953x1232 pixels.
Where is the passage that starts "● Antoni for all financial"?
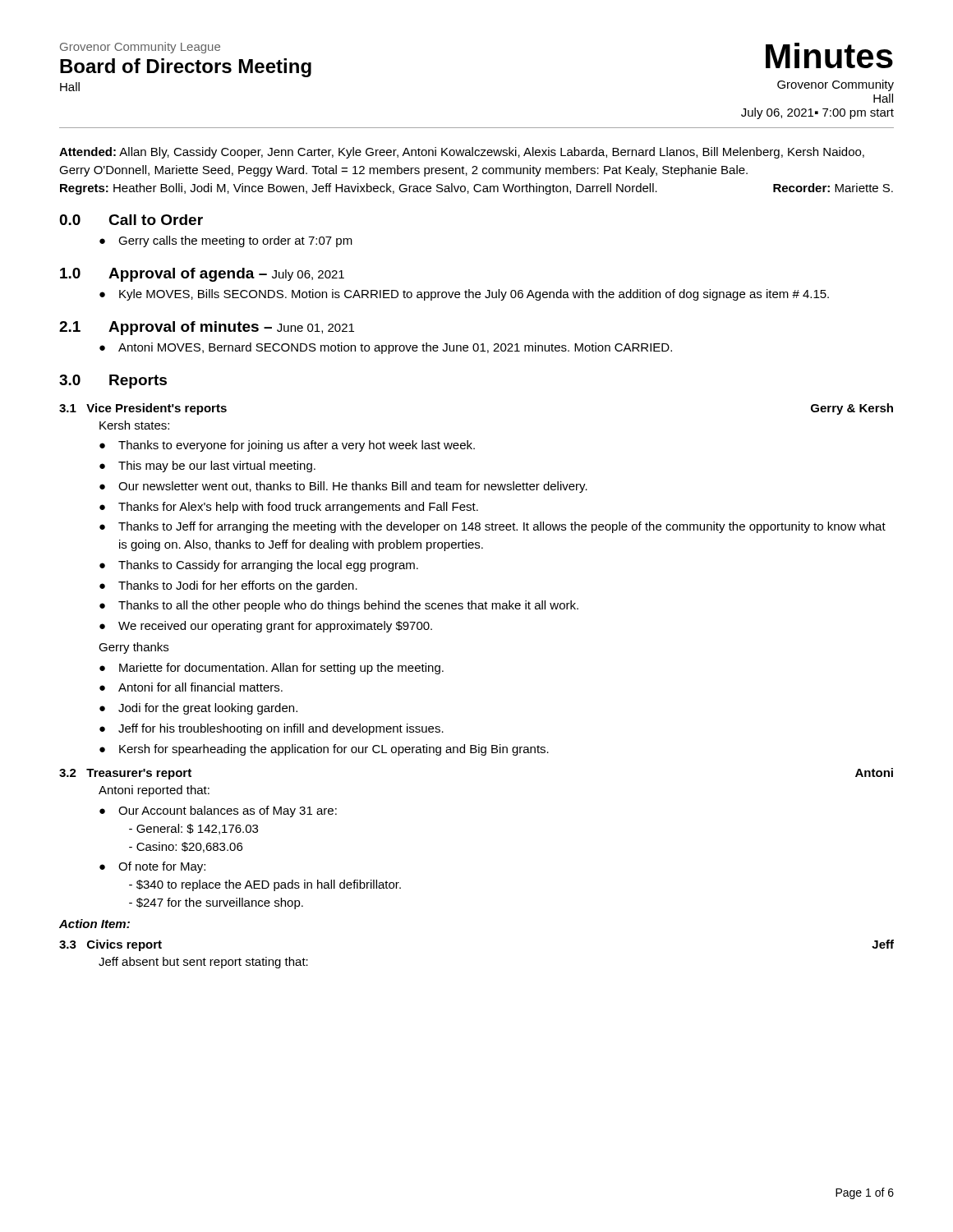[191, 688]
